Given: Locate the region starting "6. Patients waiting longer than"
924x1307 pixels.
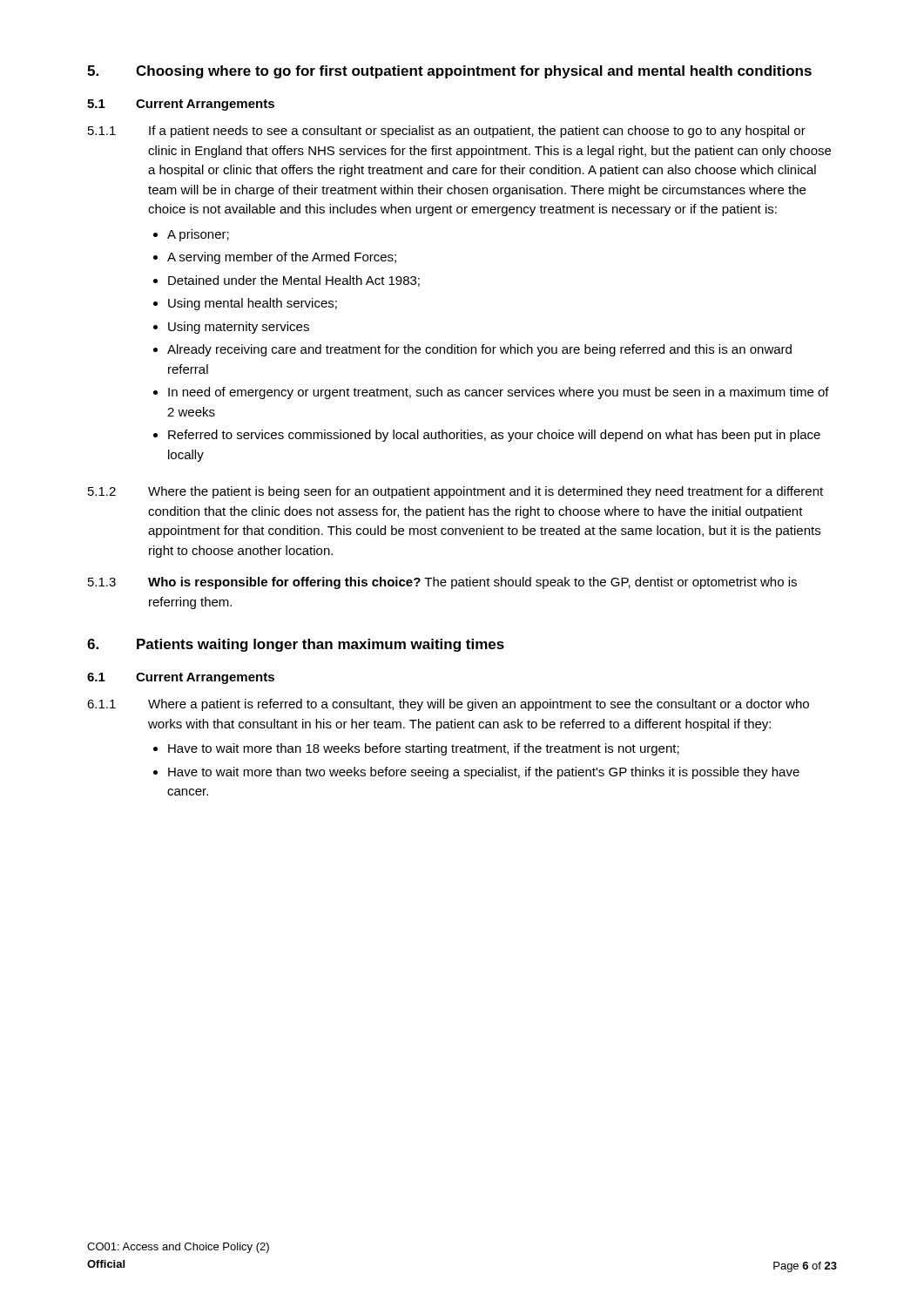Looking at the screenshot, I should (296, 645).
